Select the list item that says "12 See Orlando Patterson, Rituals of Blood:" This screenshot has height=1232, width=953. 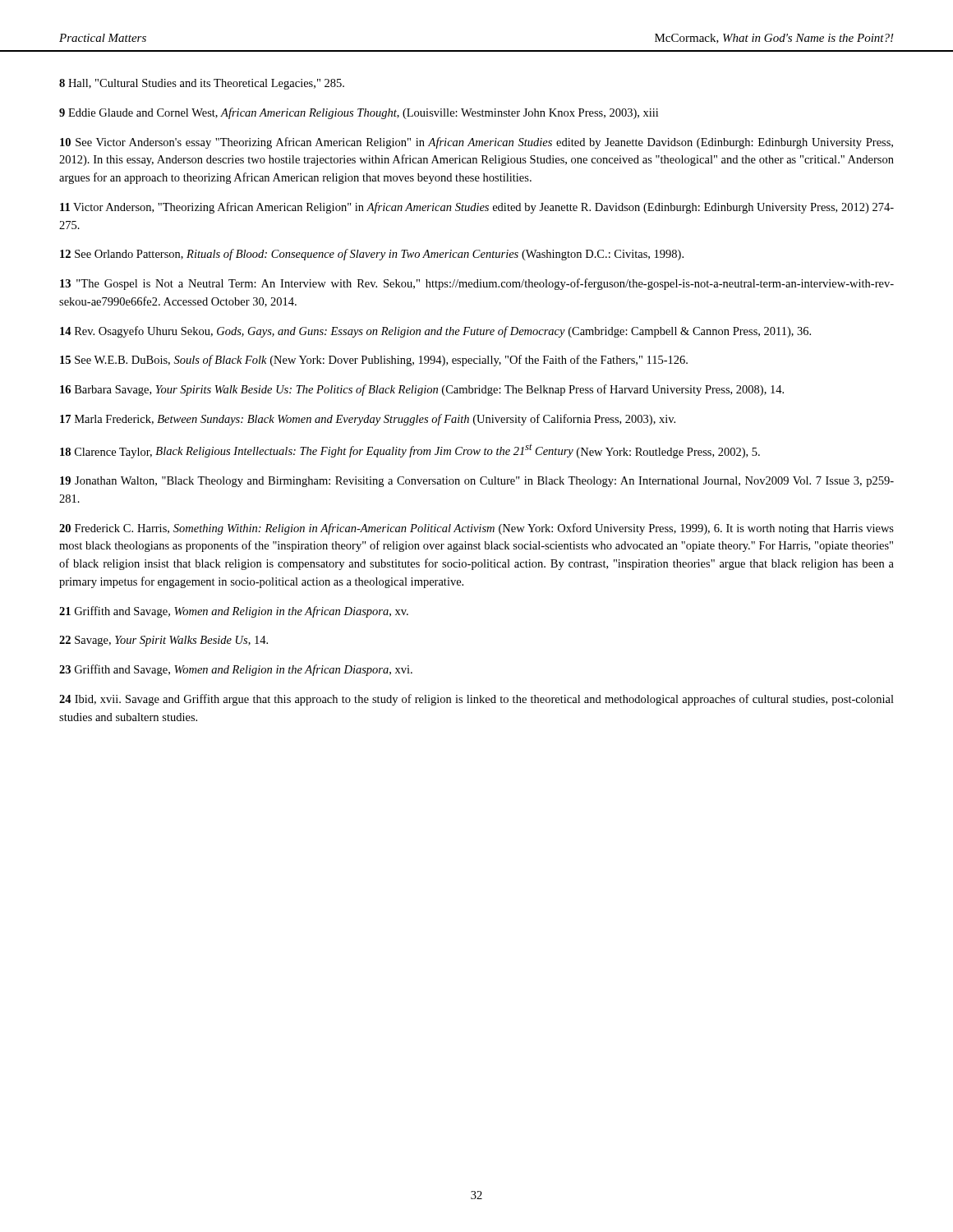[372, 254]
